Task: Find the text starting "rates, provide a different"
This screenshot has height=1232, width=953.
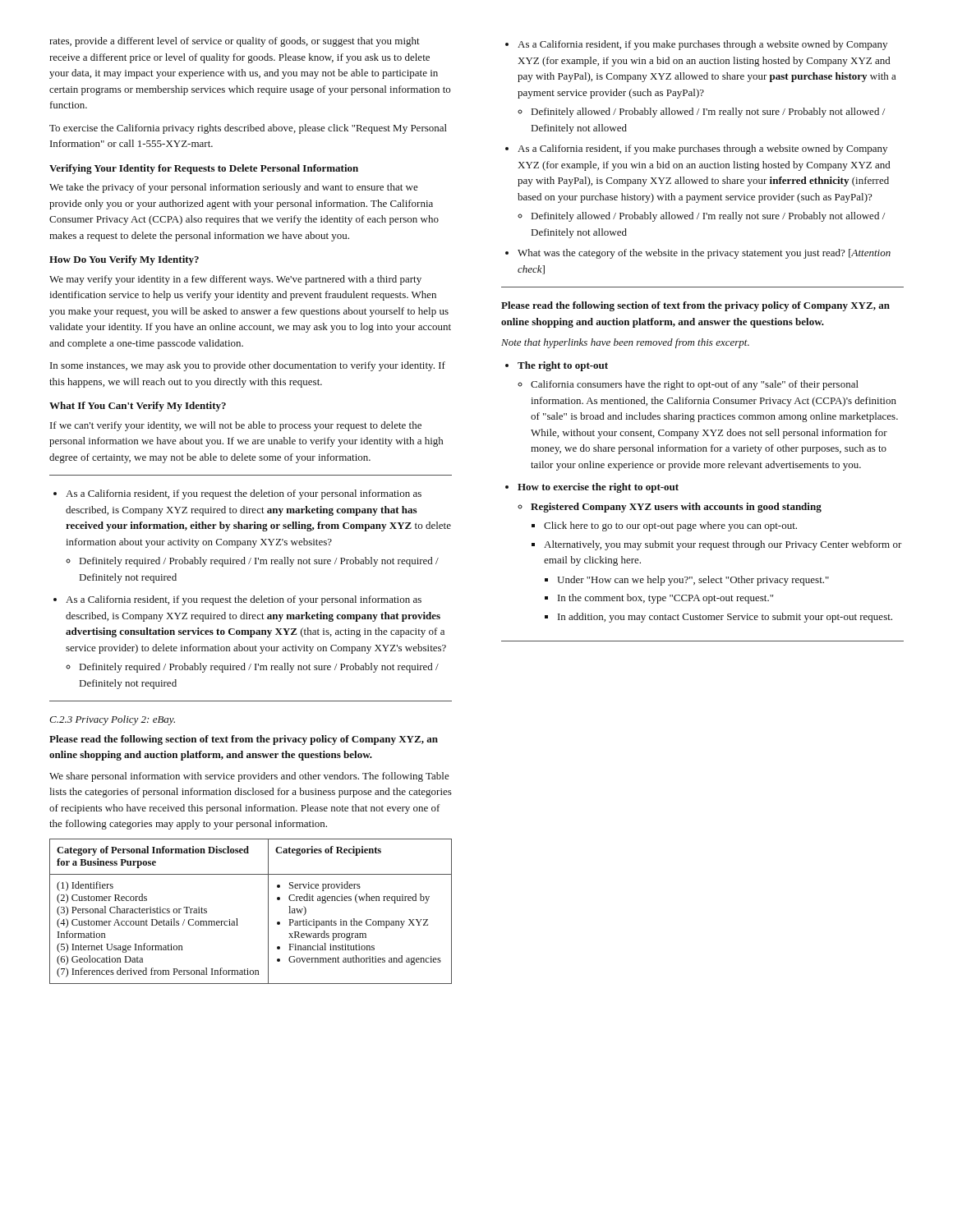Action: pos(251,73)
